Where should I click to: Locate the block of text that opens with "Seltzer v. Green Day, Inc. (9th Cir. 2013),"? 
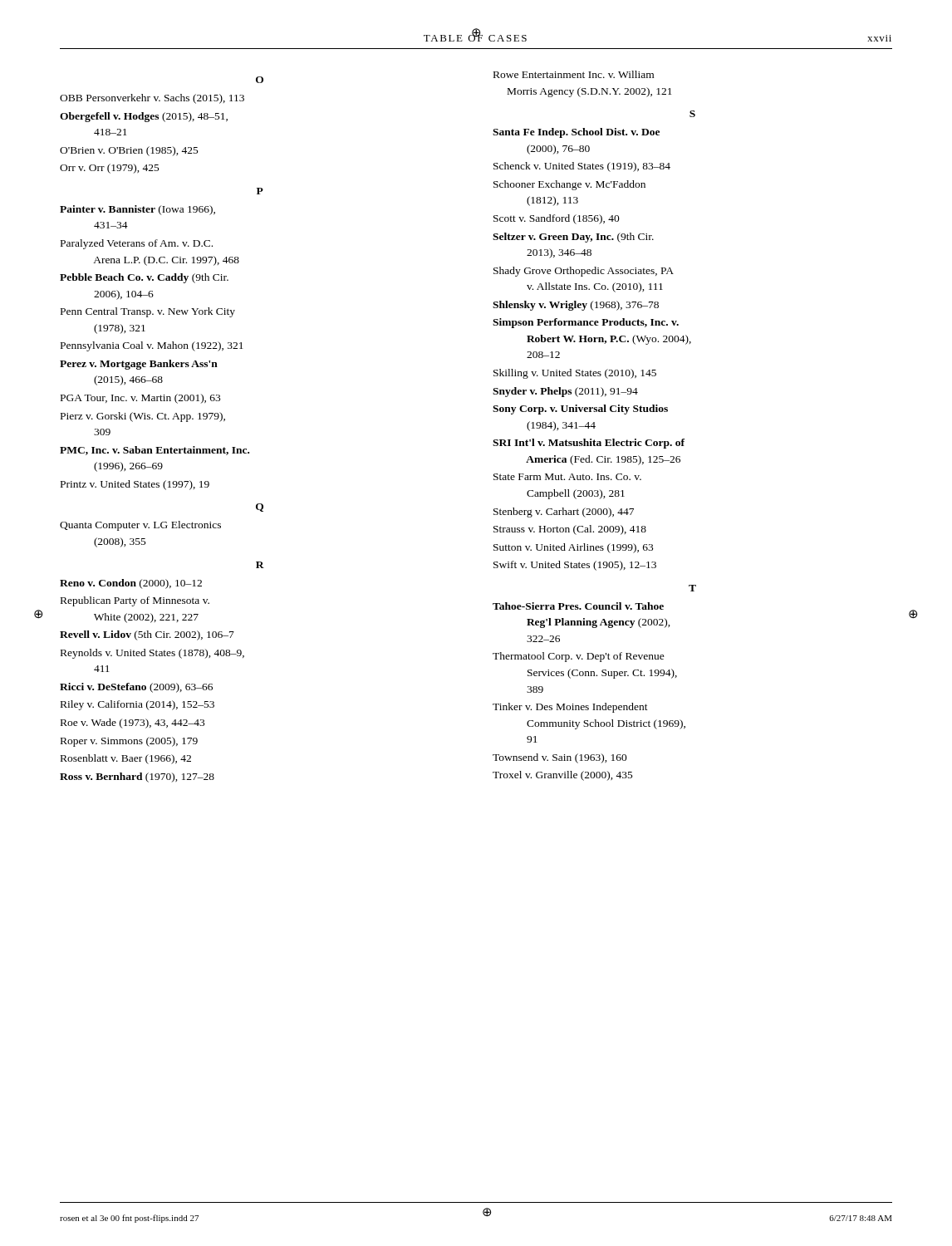(x=573, y=244)
